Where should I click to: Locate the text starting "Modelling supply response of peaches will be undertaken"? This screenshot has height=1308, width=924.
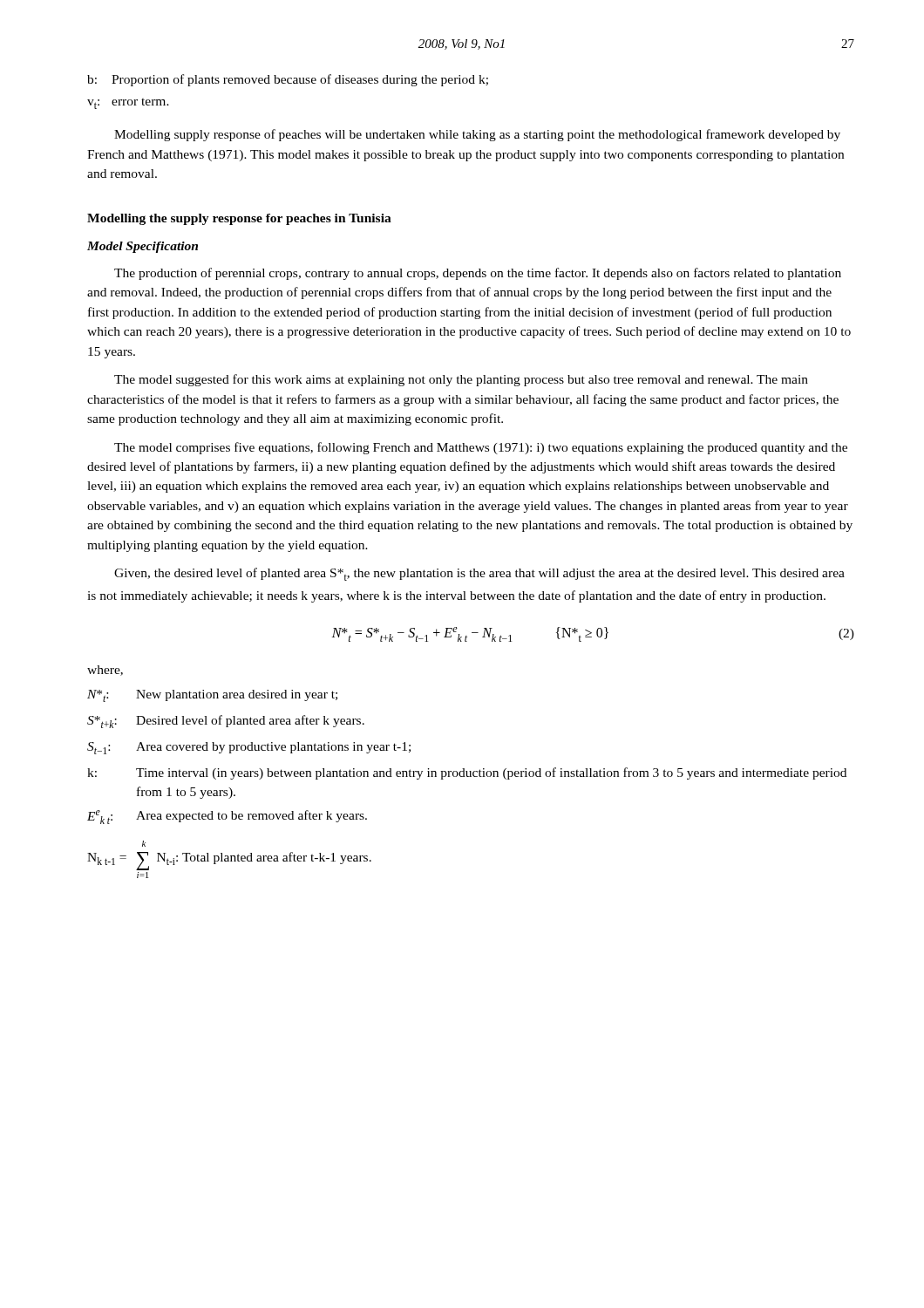pos(466,154)
